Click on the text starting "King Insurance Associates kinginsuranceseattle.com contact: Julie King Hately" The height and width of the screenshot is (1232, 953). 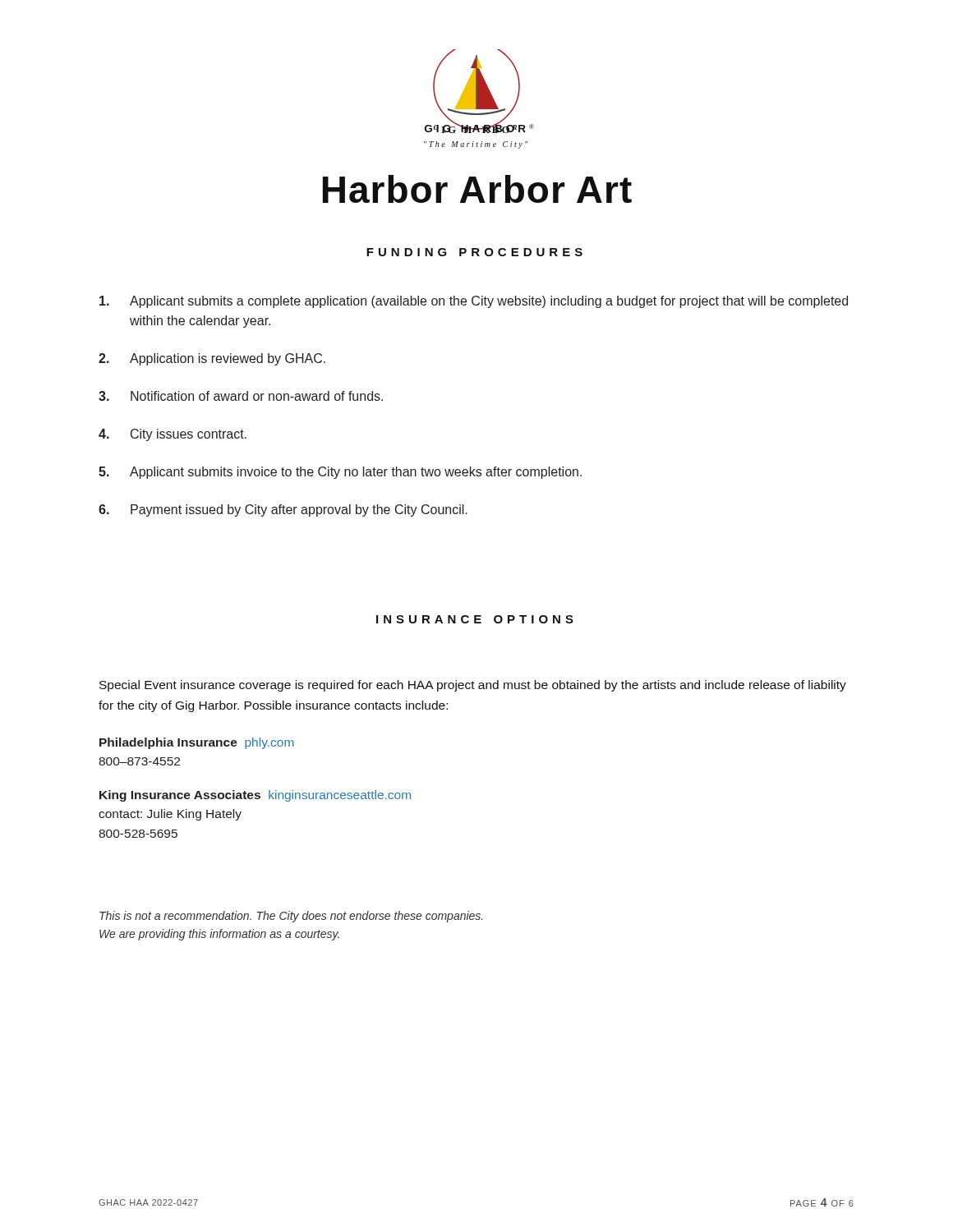coord(255,796)
